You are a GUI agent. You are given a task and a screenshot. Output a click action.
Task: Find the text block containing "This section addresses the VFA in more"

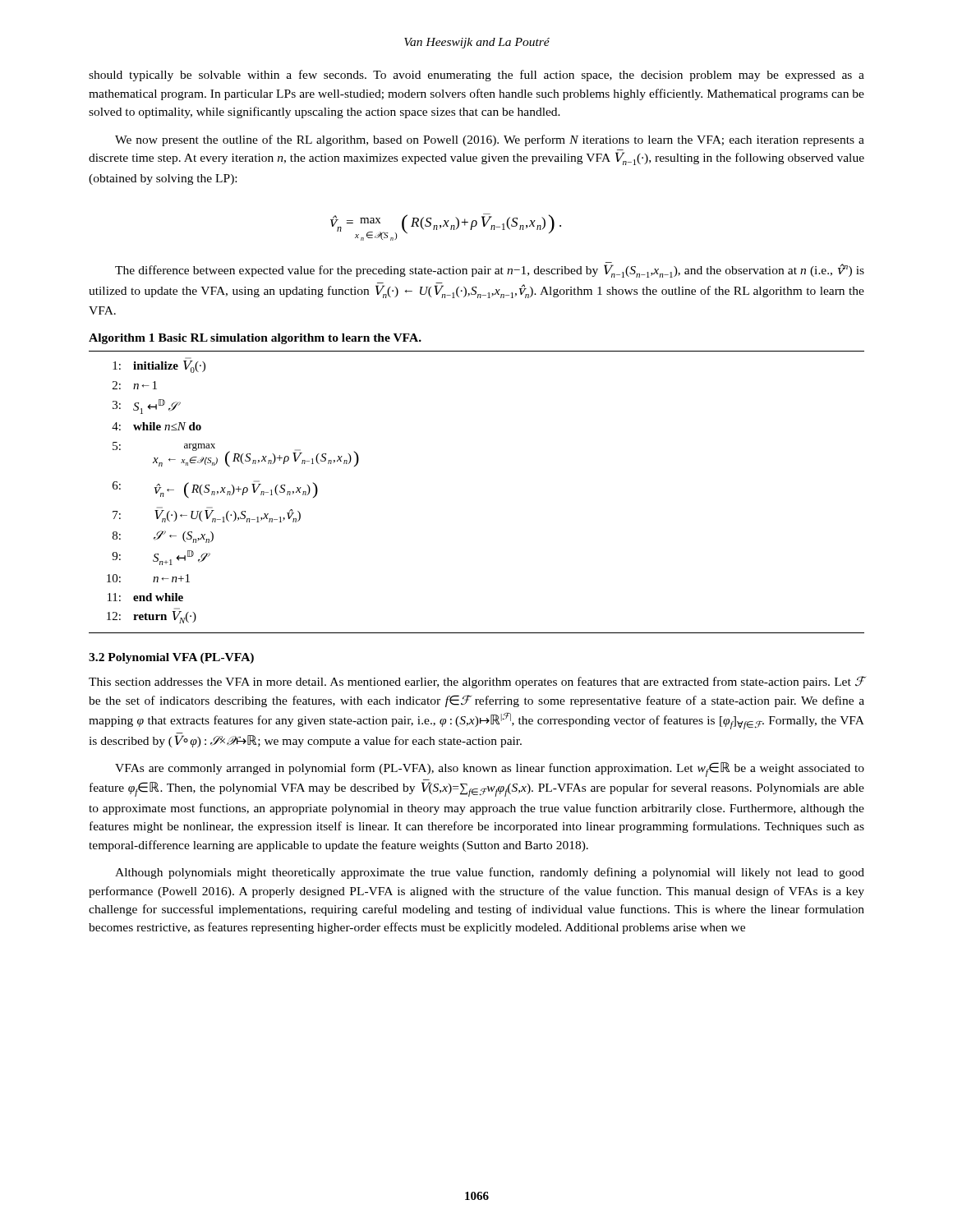point(476,711)
